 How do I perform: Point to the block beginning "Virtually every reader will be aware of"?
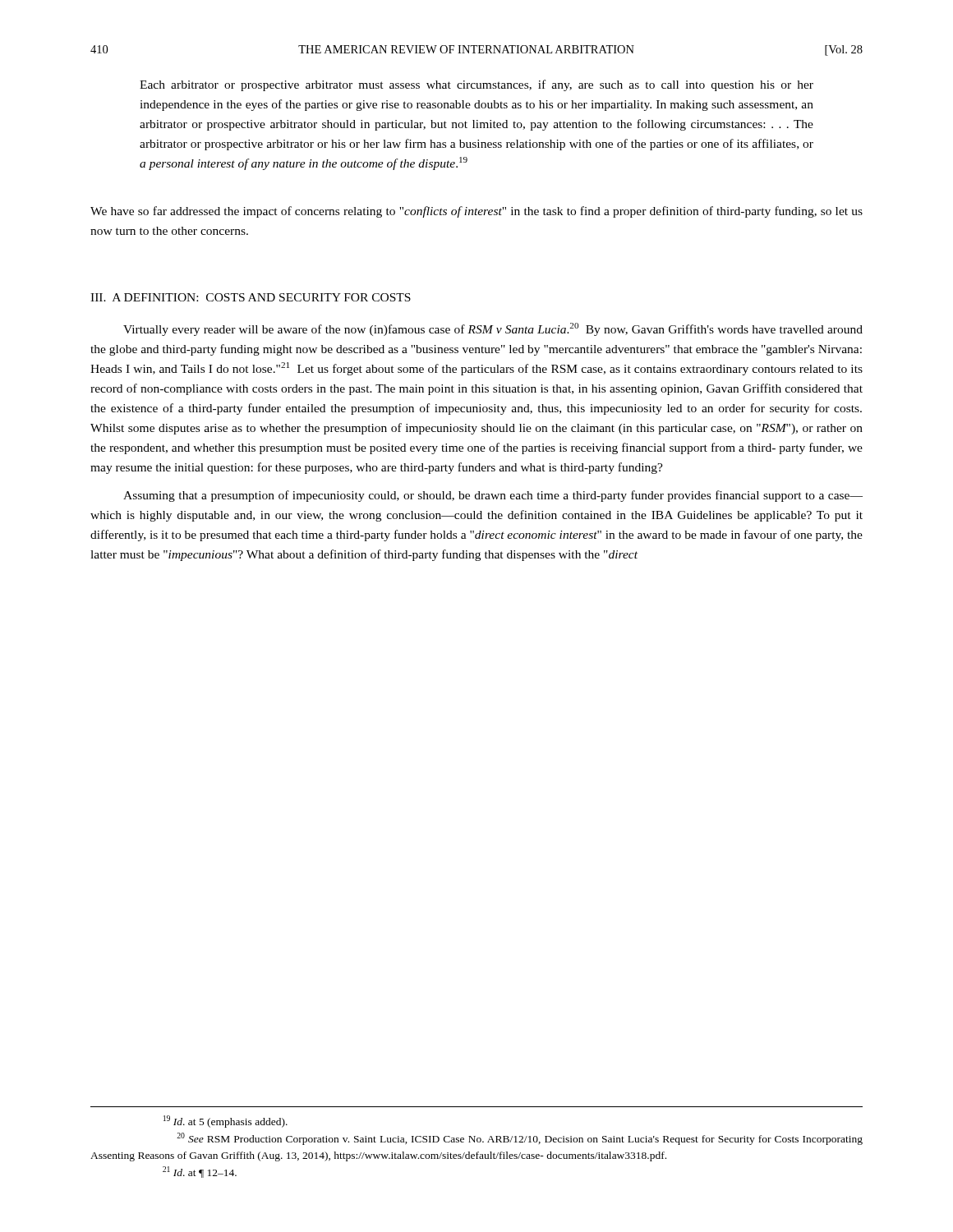coord(476,397)
